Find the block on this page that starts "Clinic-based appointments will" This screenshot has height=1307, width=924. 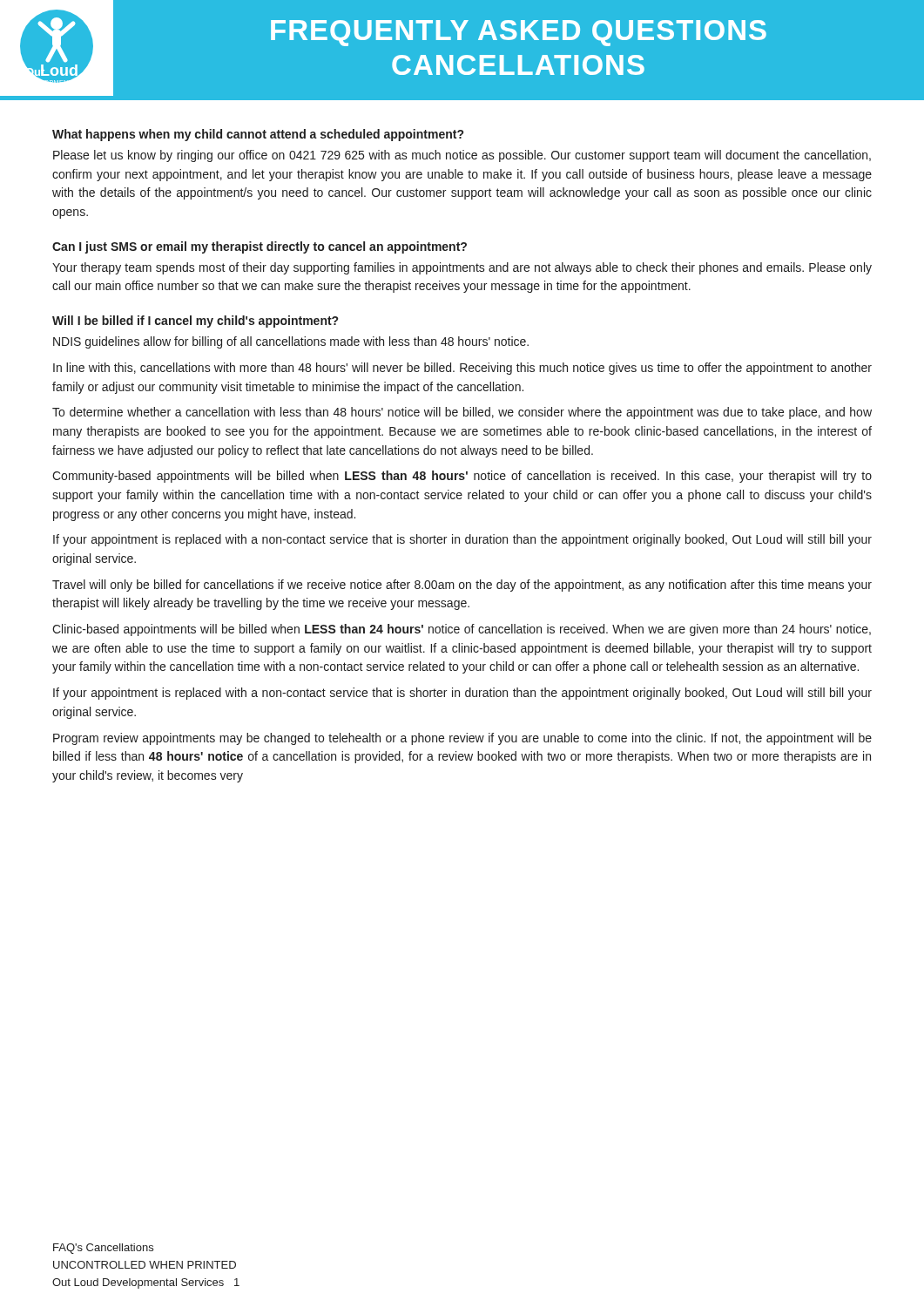(462, 648)
